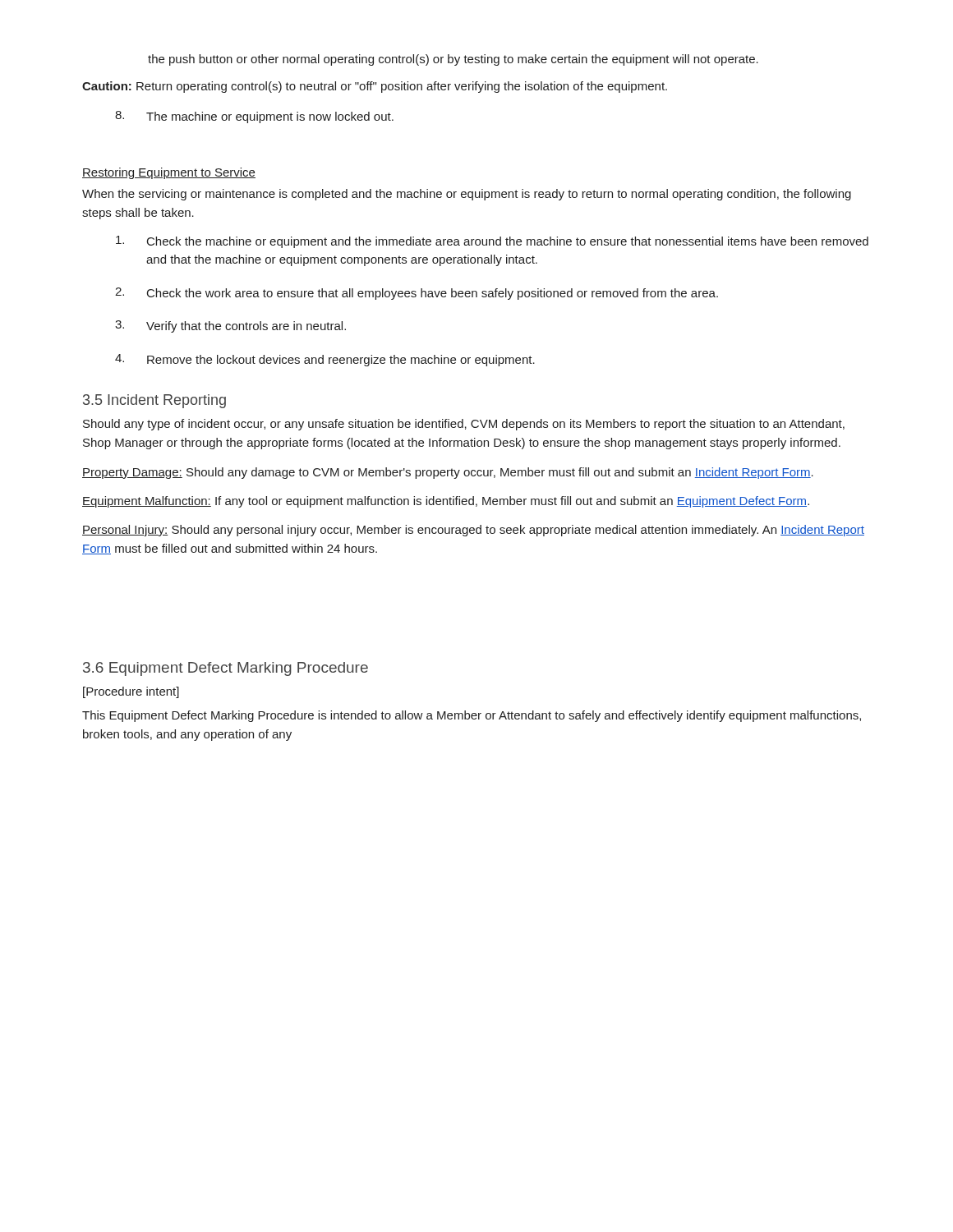Navigate to the text block starting "3.5 Incident Reporting"

coord(154,400)
